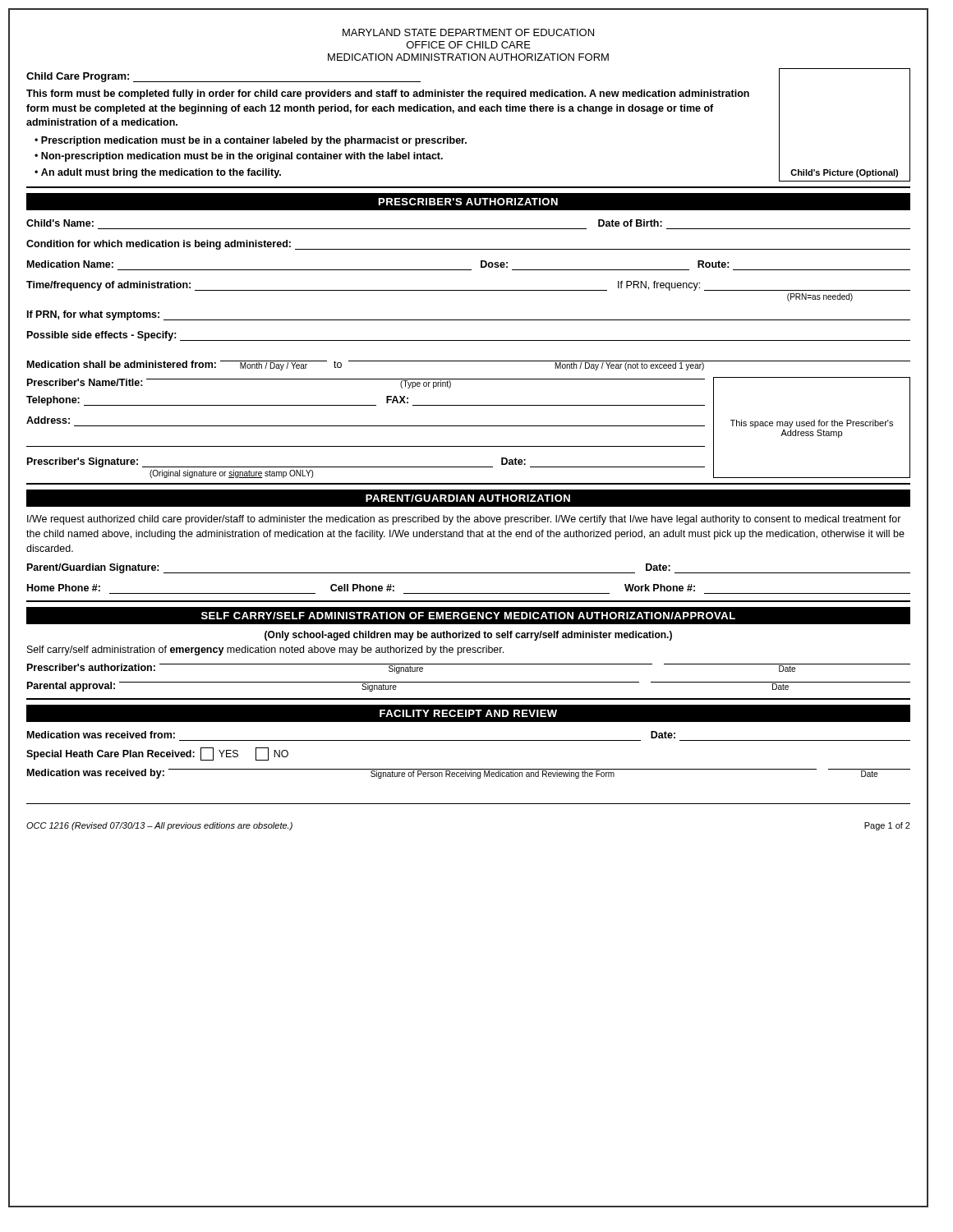Point to the region starting "An adult must"
The image size is (953, 1232).
(161, 172)
